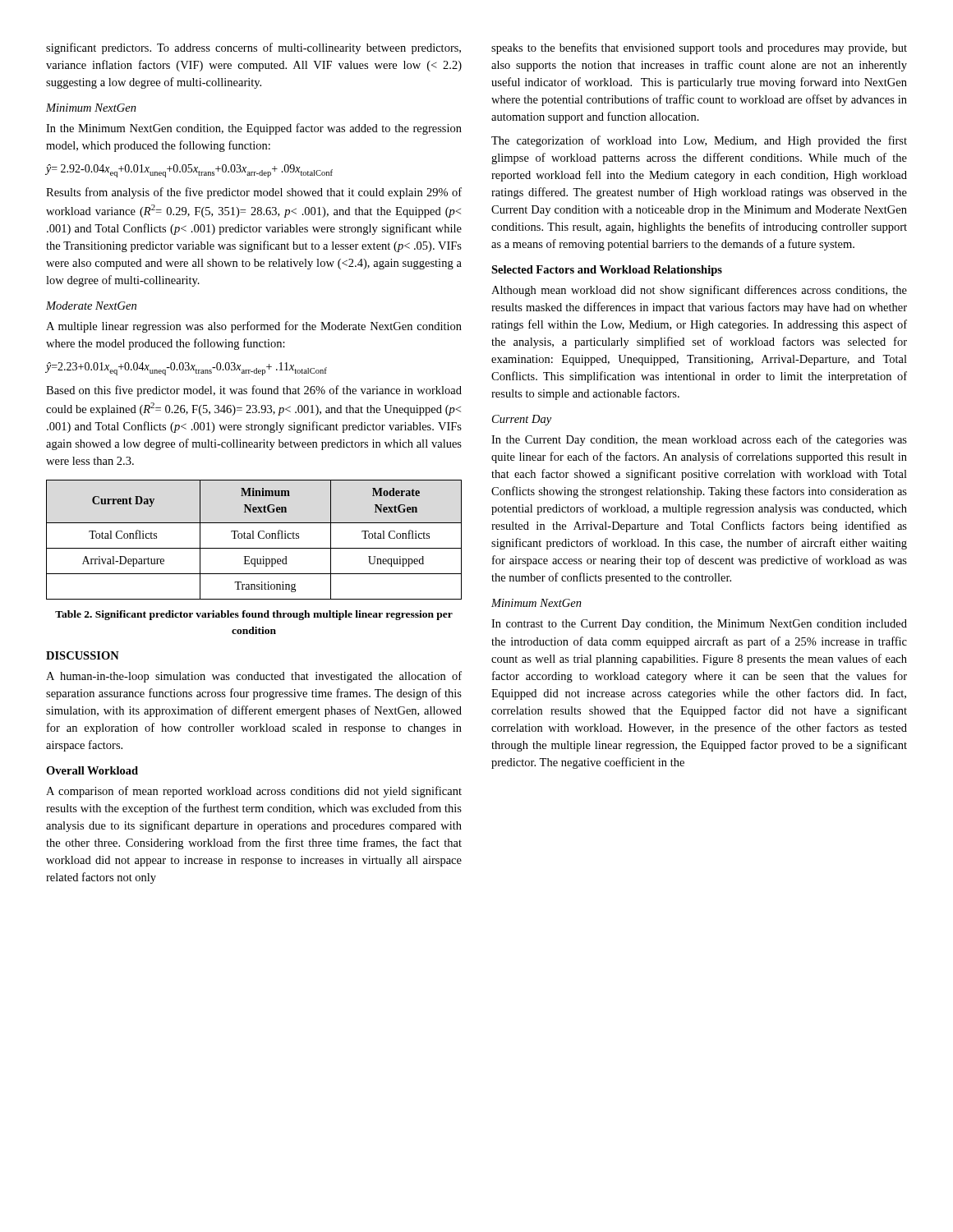
Task: Click a table
Action: point(254,540)
